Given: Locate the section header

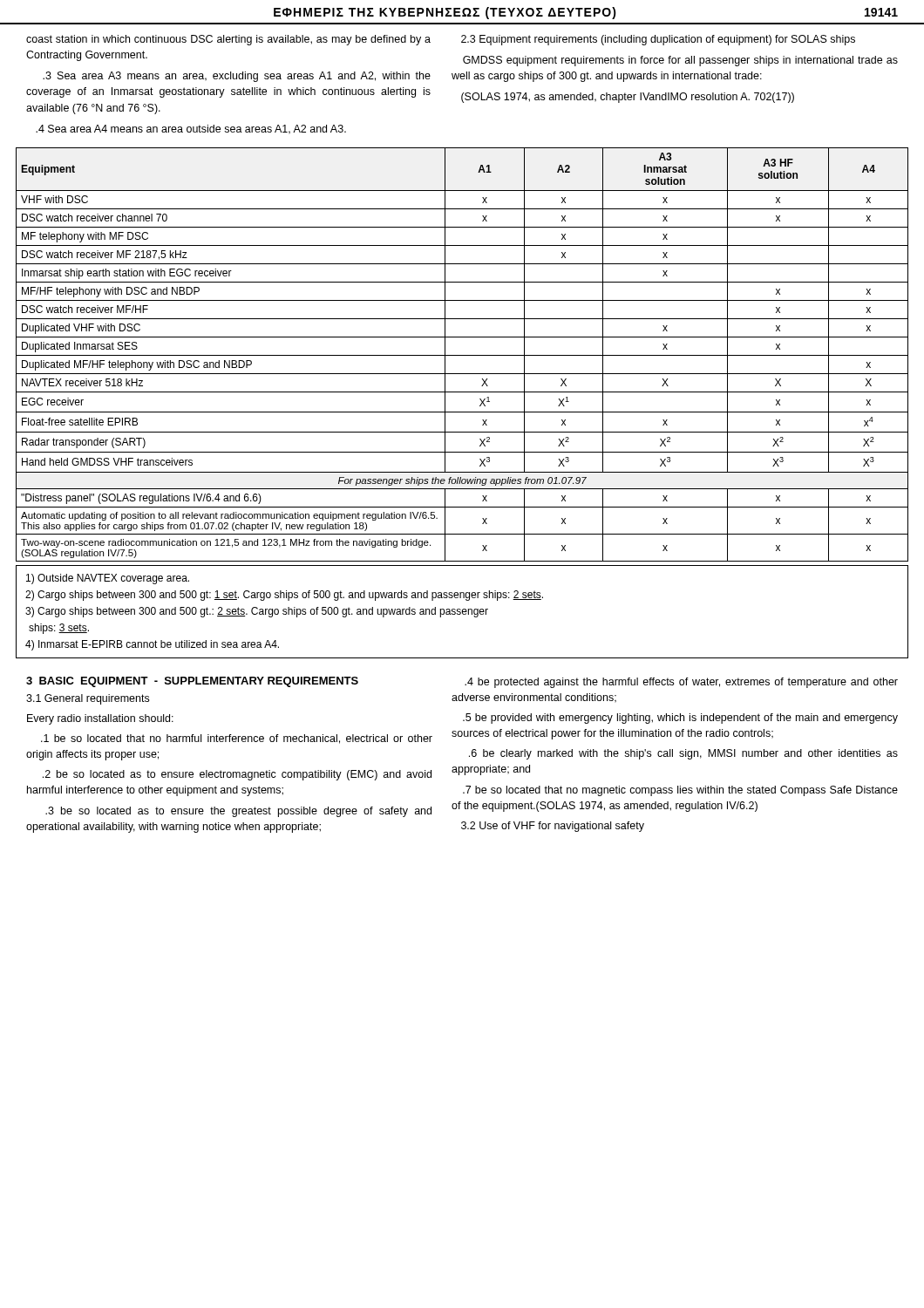Looking at the screenshot, I should (x=229, y=680).
